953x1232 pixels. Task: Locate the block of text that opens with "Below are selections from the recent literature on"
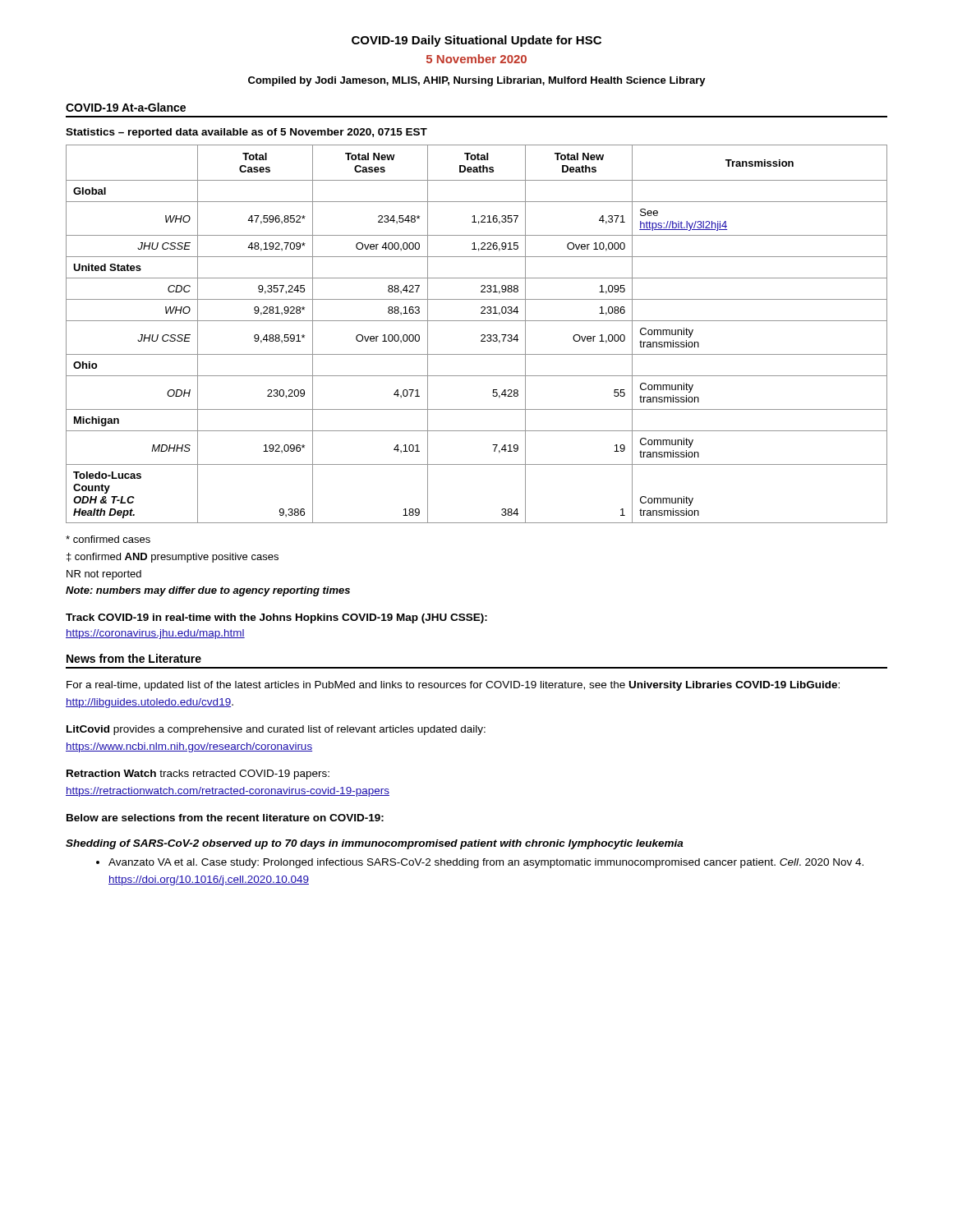(225, 817)
